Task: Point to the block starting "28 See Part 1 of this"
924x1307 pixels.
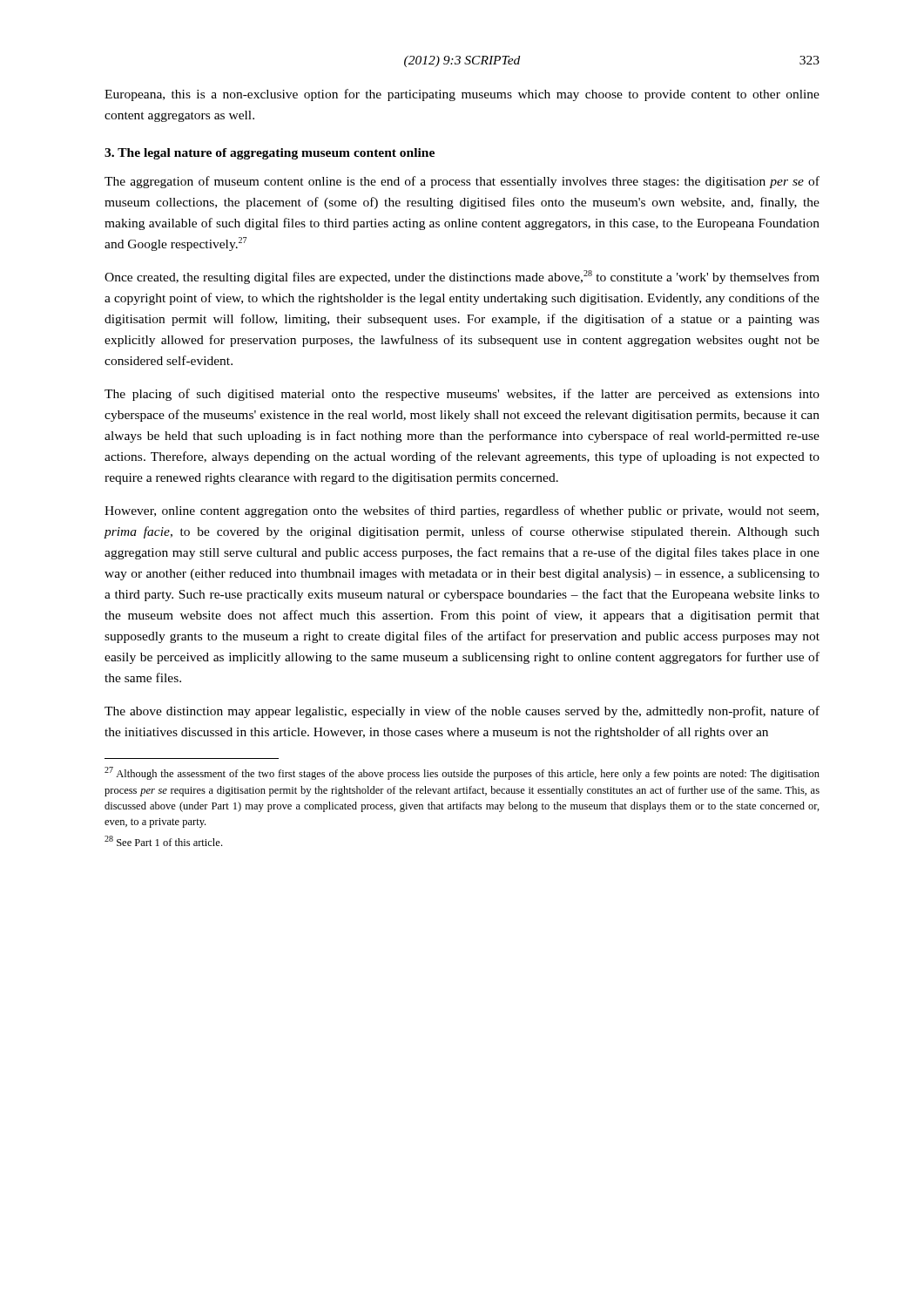Action: (164, 842)
